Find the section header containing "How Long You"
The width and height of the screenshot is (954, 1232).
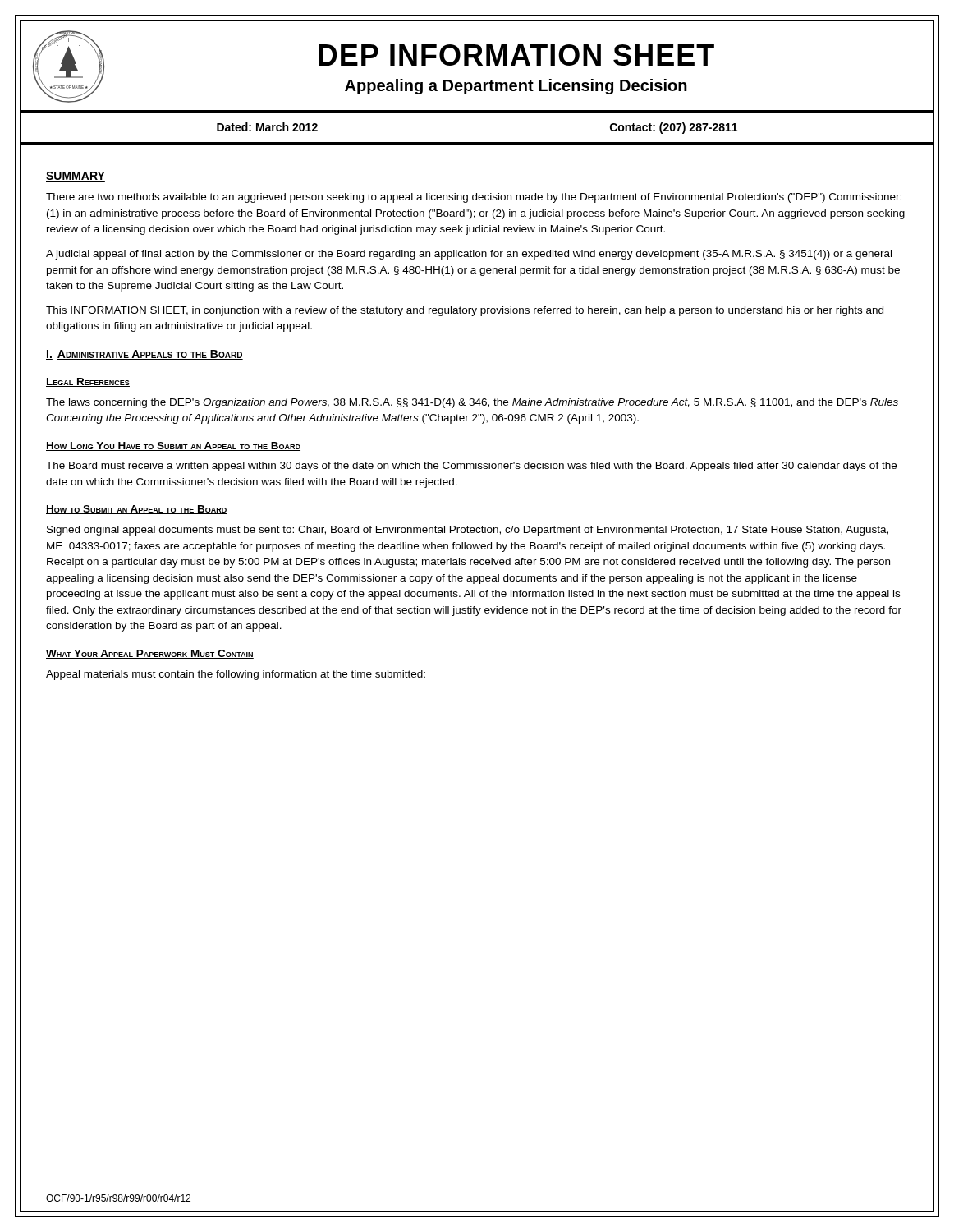[x=173, y=445]
